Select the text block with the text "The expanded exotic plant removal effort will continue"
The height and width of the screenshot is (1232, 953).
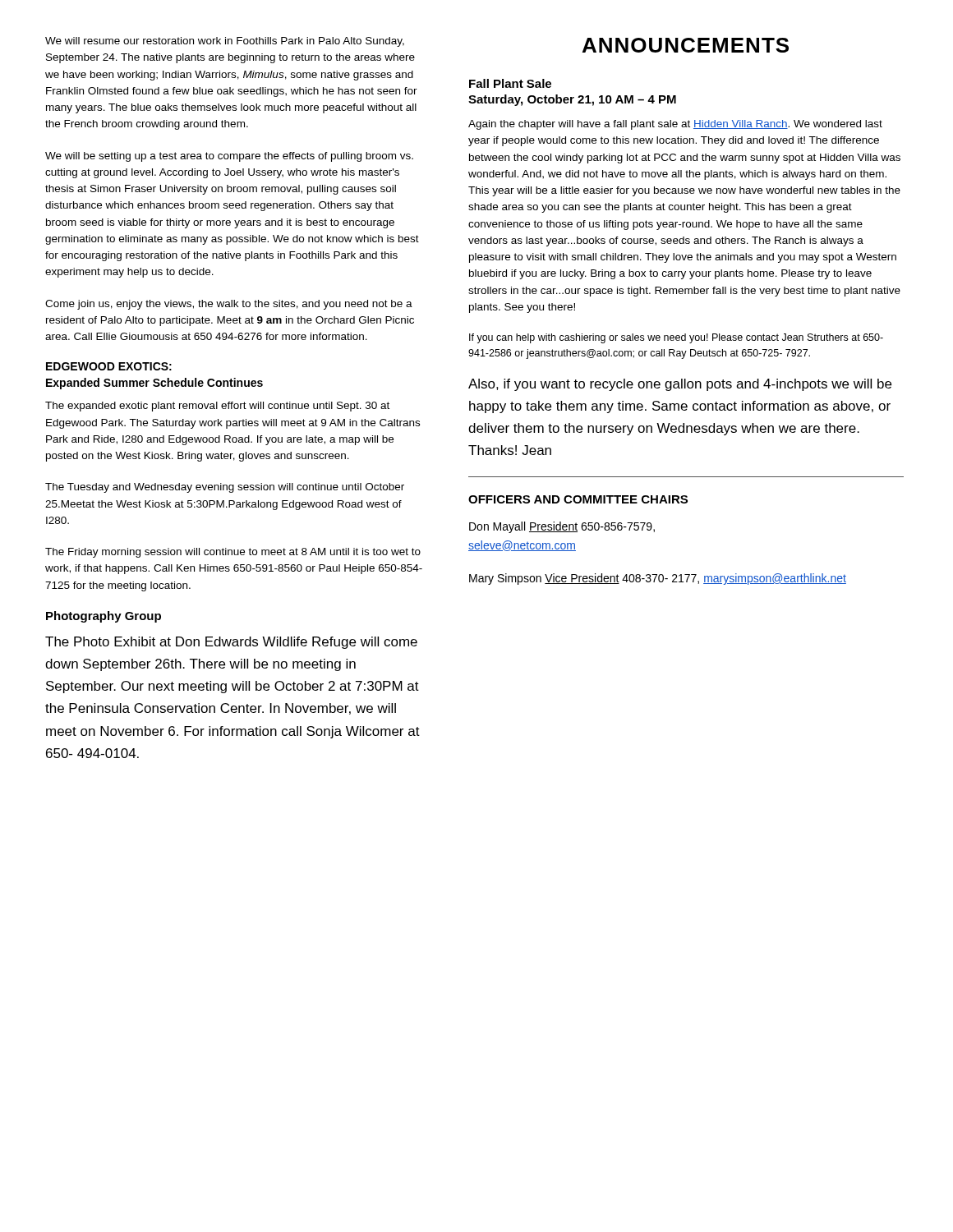point(233,431)
